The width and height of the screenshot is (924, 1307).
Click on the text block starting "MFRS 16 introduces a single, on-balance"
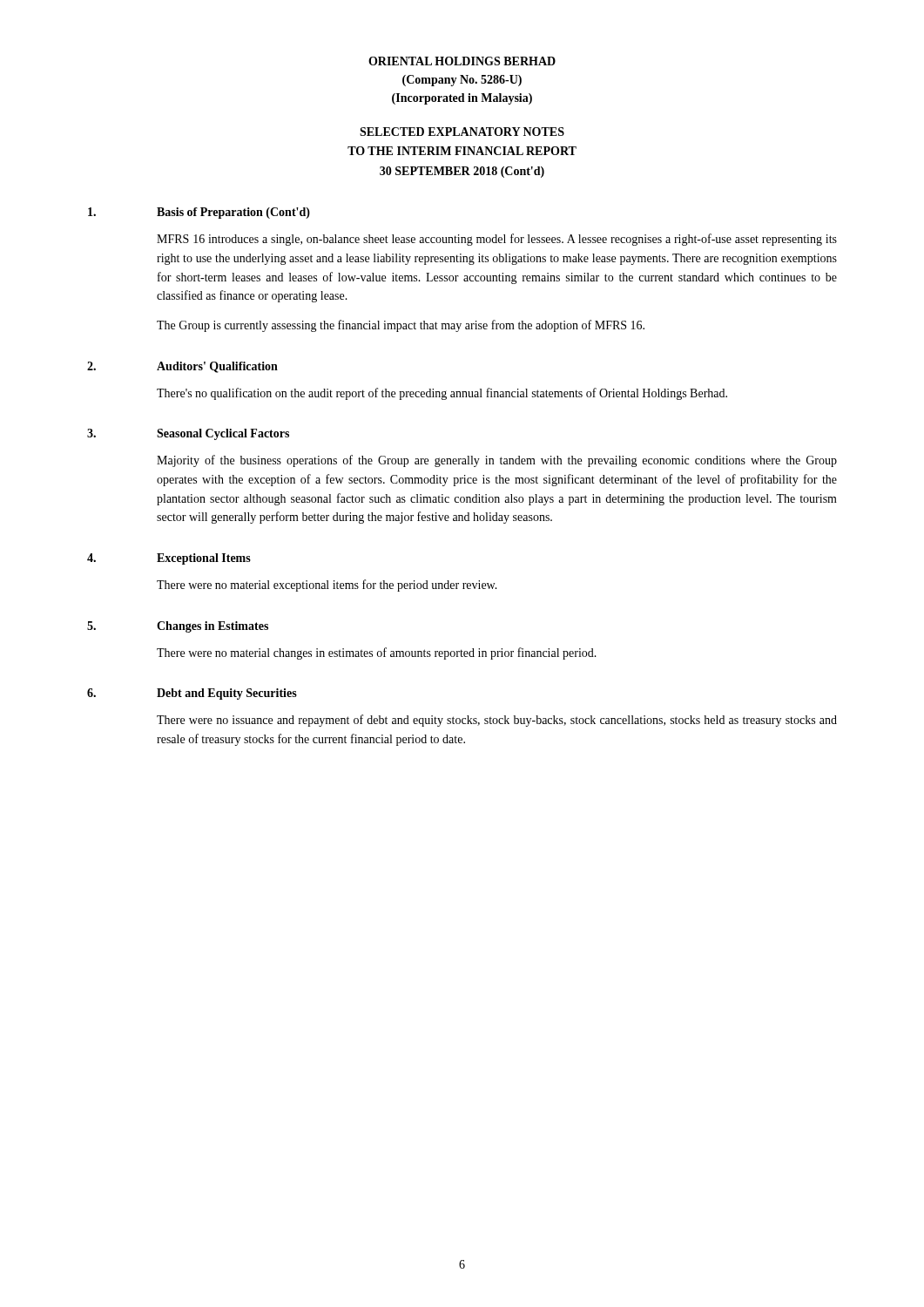(x=497, y=283)
